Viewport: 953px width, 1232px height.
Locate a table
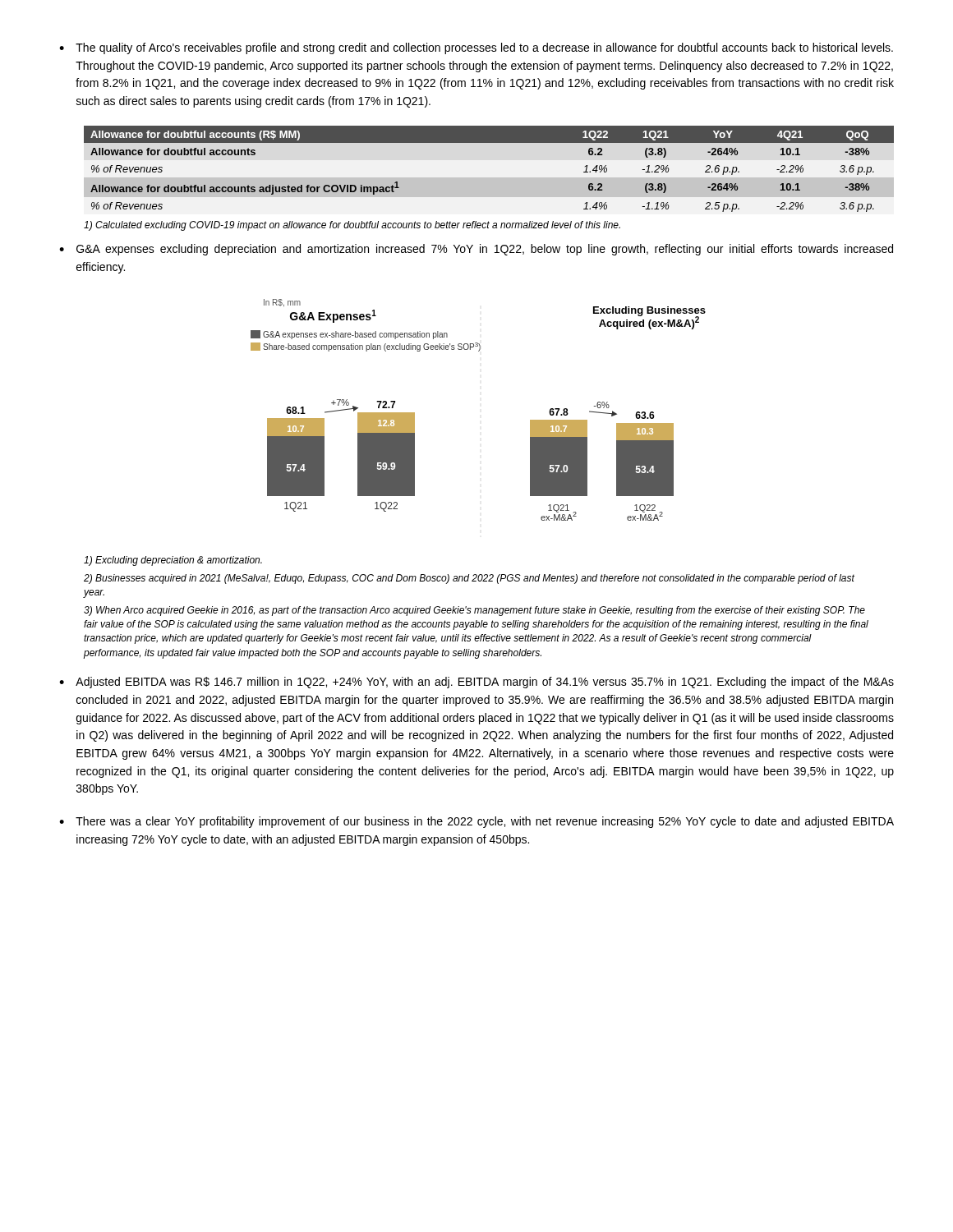coord(489,170)
